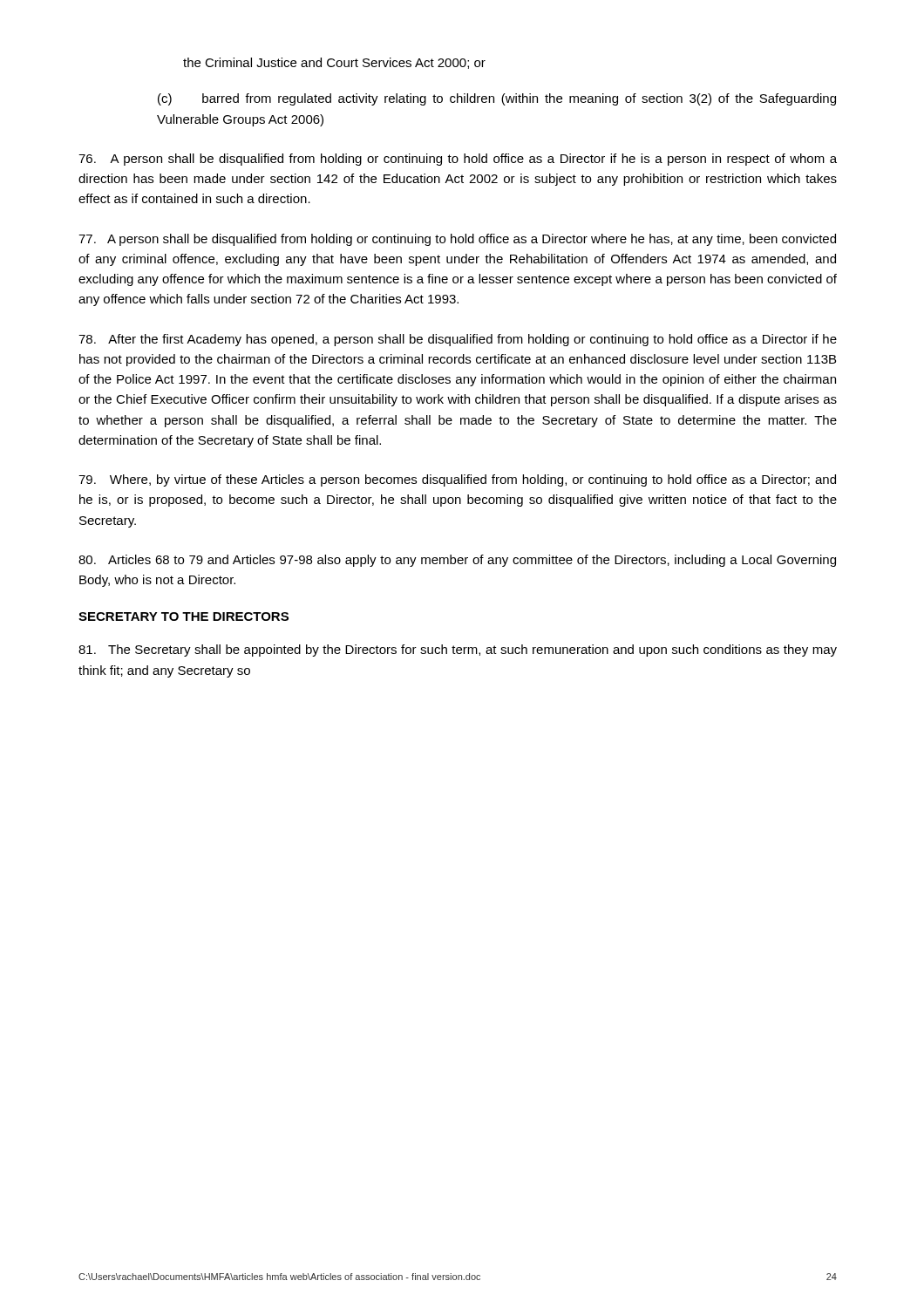Point to the text block starting "the Criminal Justice"

tap(334, 62)
